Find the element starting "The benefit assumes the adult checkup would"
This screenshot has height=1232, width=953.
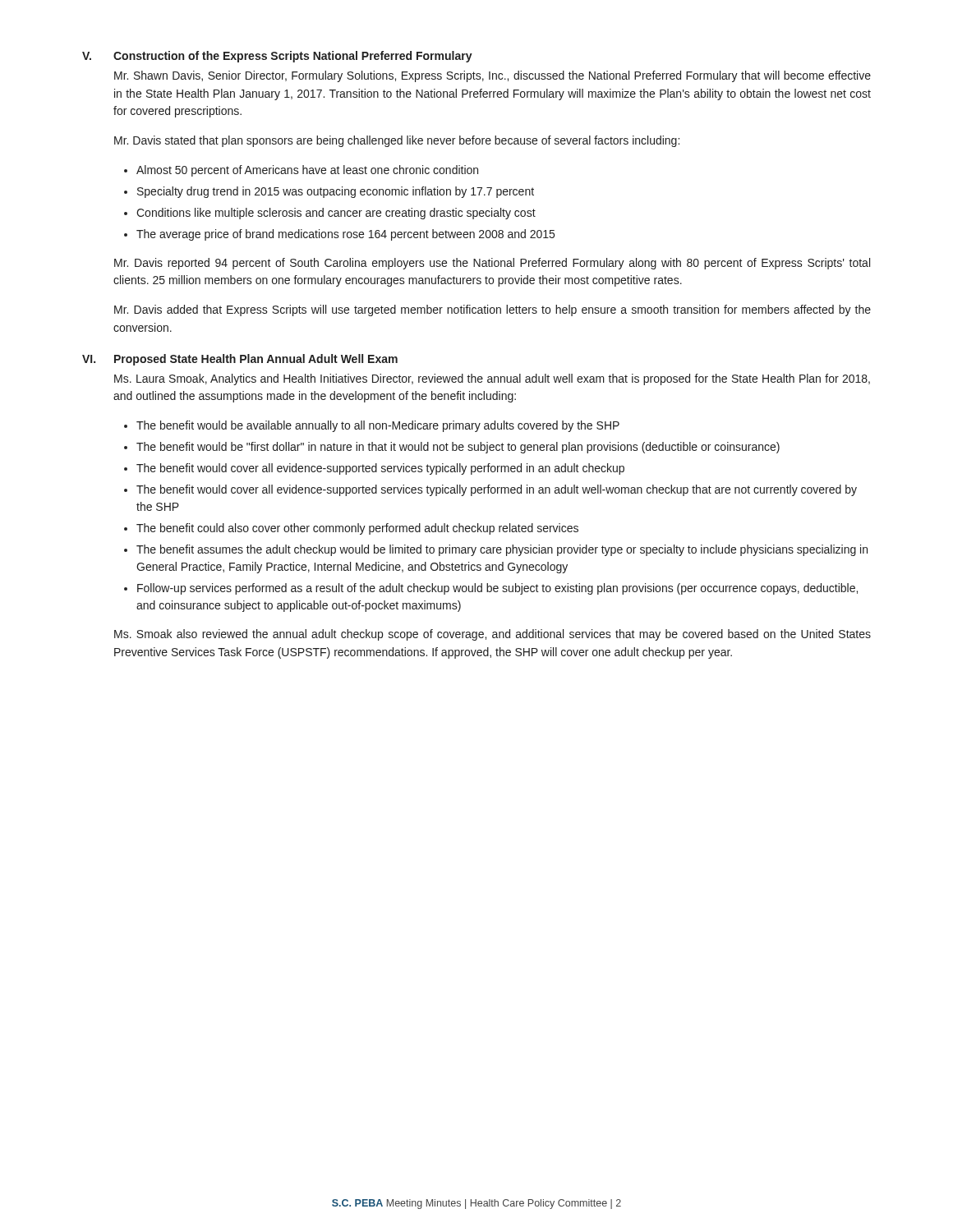pos(502,558)
